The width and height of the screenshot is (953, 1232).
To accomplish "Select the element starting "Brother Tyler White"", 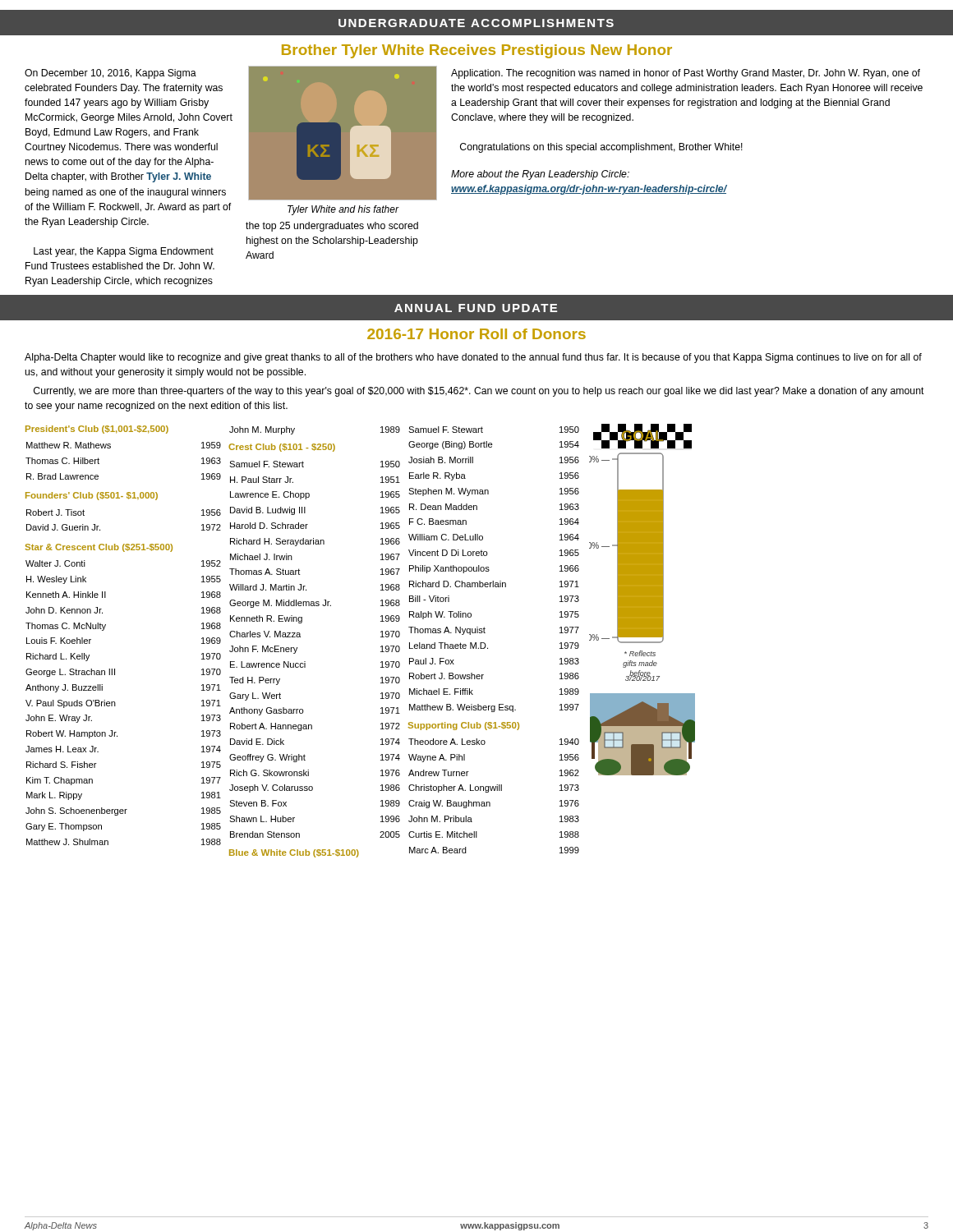I will pos(476,50).
